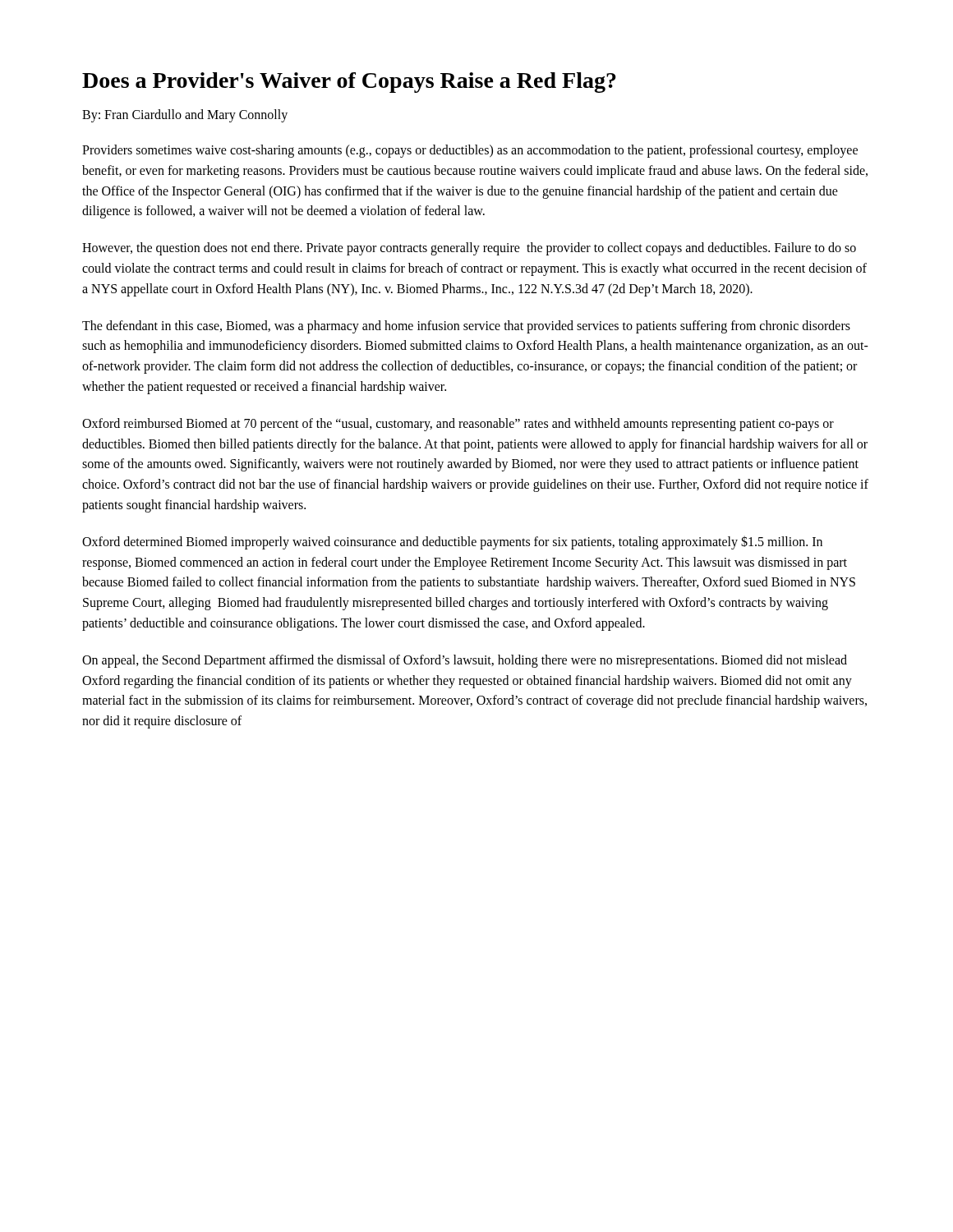Point to the element starting "Providers sometimes waive cost-sharing"
This screenshot has width=953, height=1232.
click(x=476, y=181)
